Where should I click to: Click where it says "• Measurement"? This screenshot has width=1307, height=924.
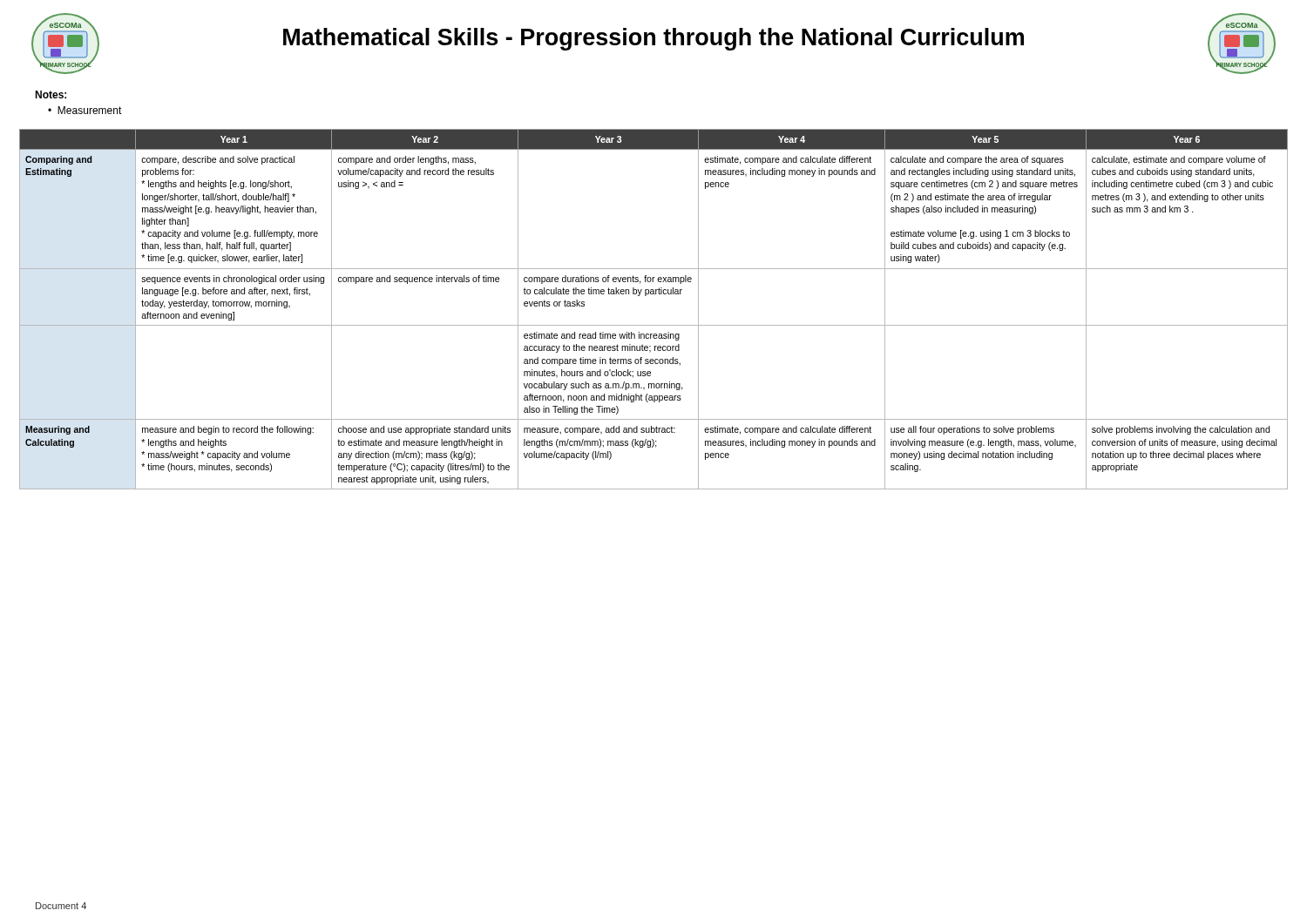point(85,111)
